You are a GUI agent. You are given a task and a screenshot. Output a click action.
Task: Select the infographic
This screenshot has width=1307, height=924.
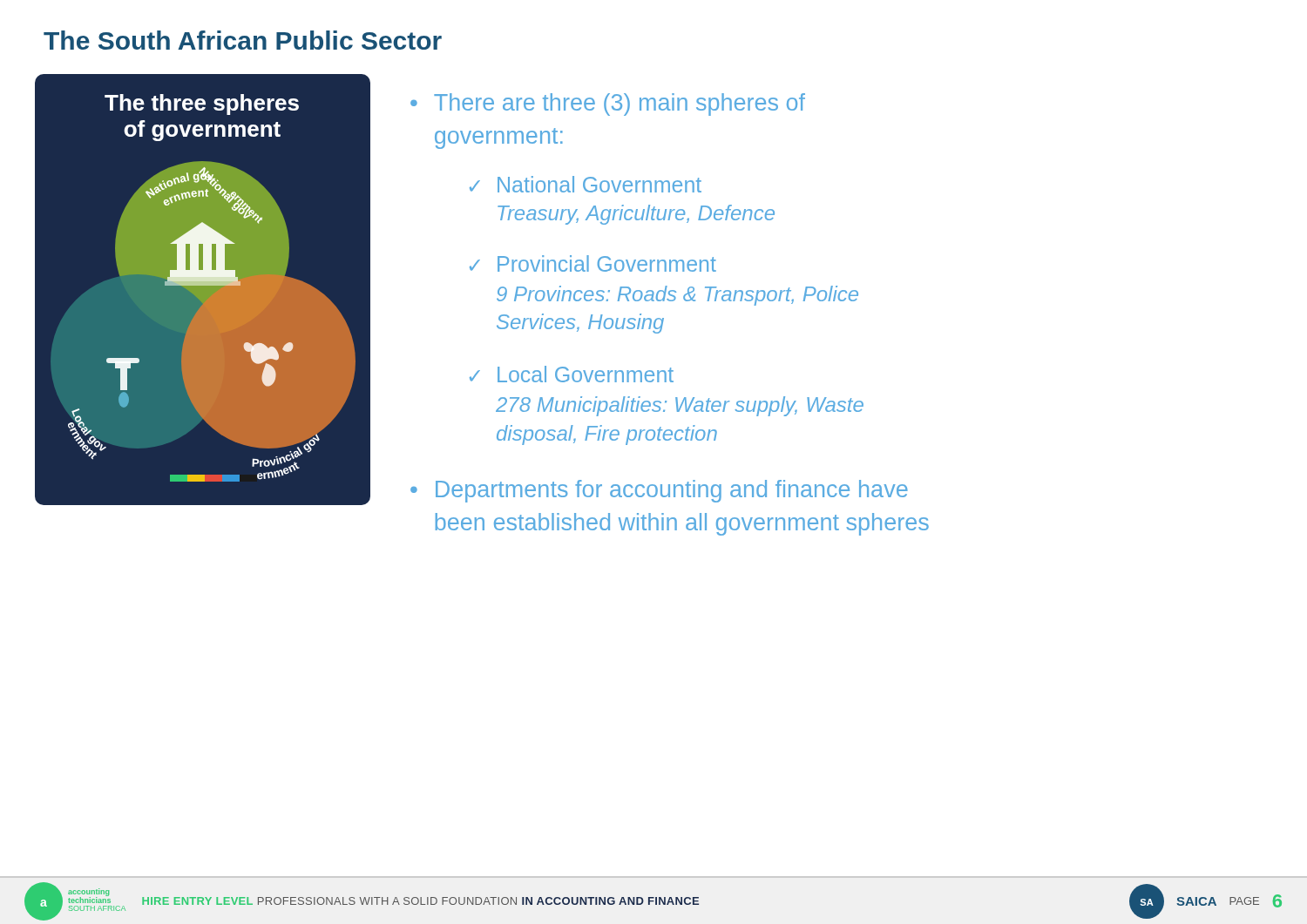[x=203, y=290]
